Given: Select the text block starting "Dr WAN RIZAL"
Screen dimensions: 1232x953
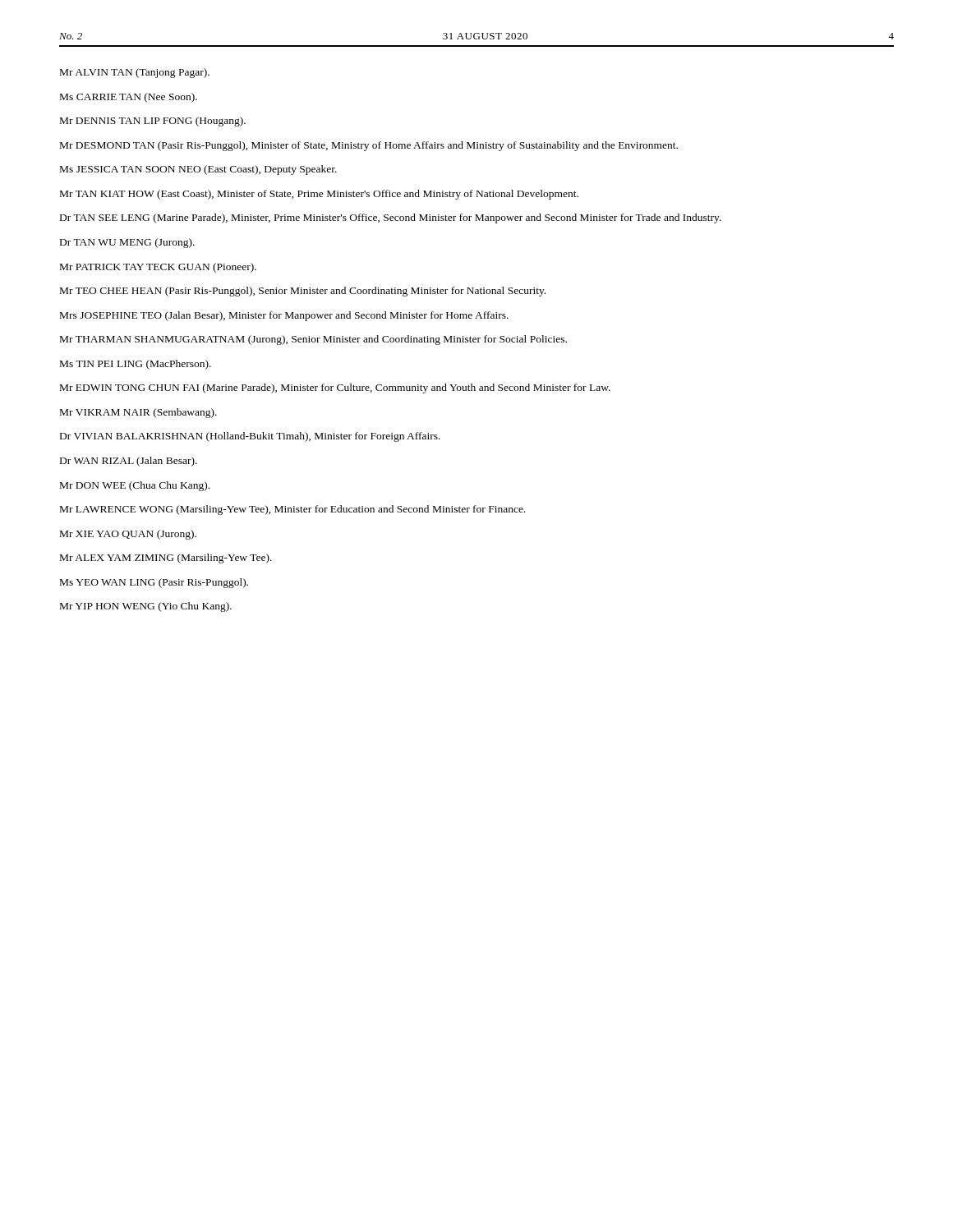Looking at the screenshot, I should tap(128, 460).
